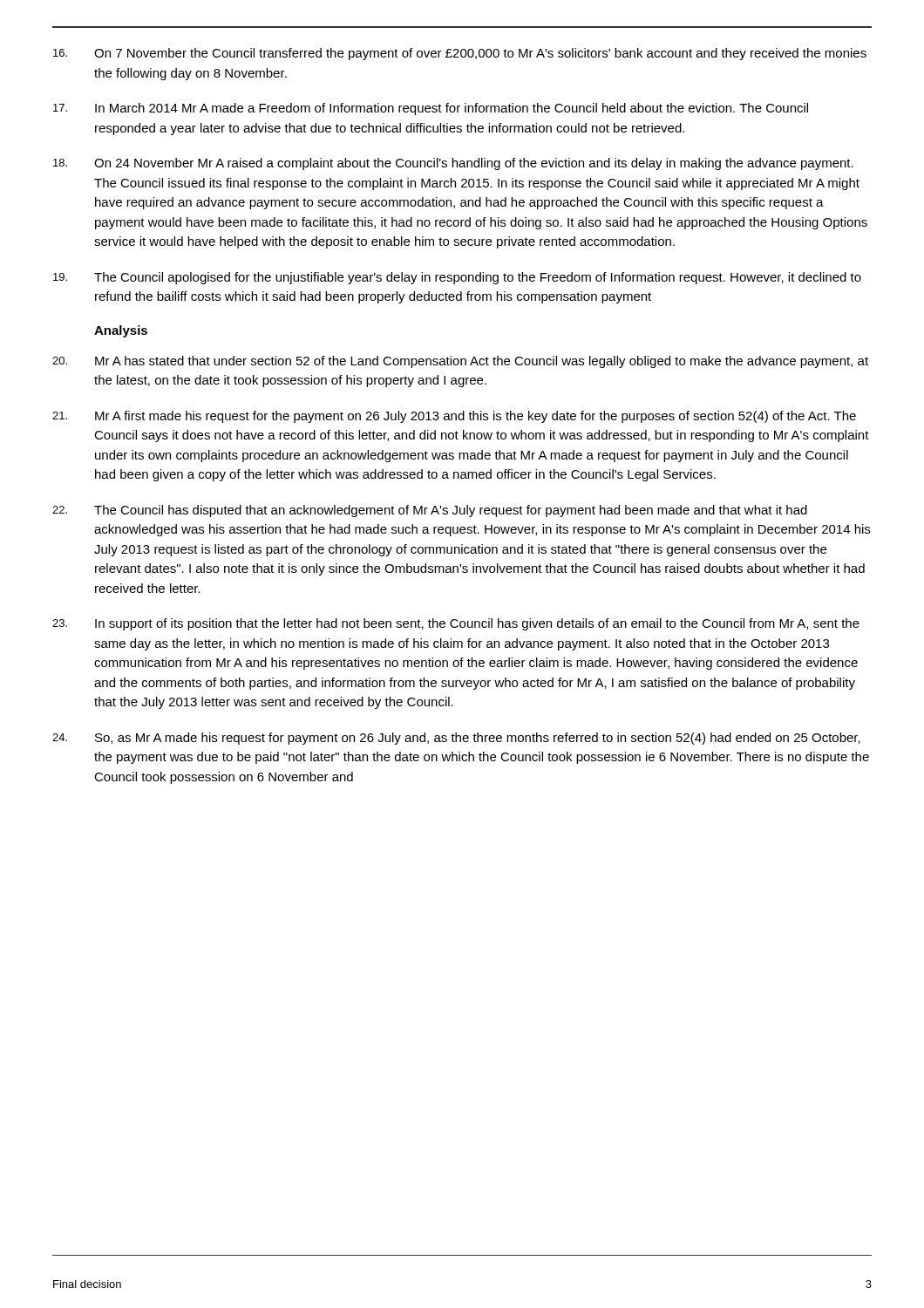
Task: Navigate to the element starting "21. Mr A first made his request for"
Action: point(462,445)
